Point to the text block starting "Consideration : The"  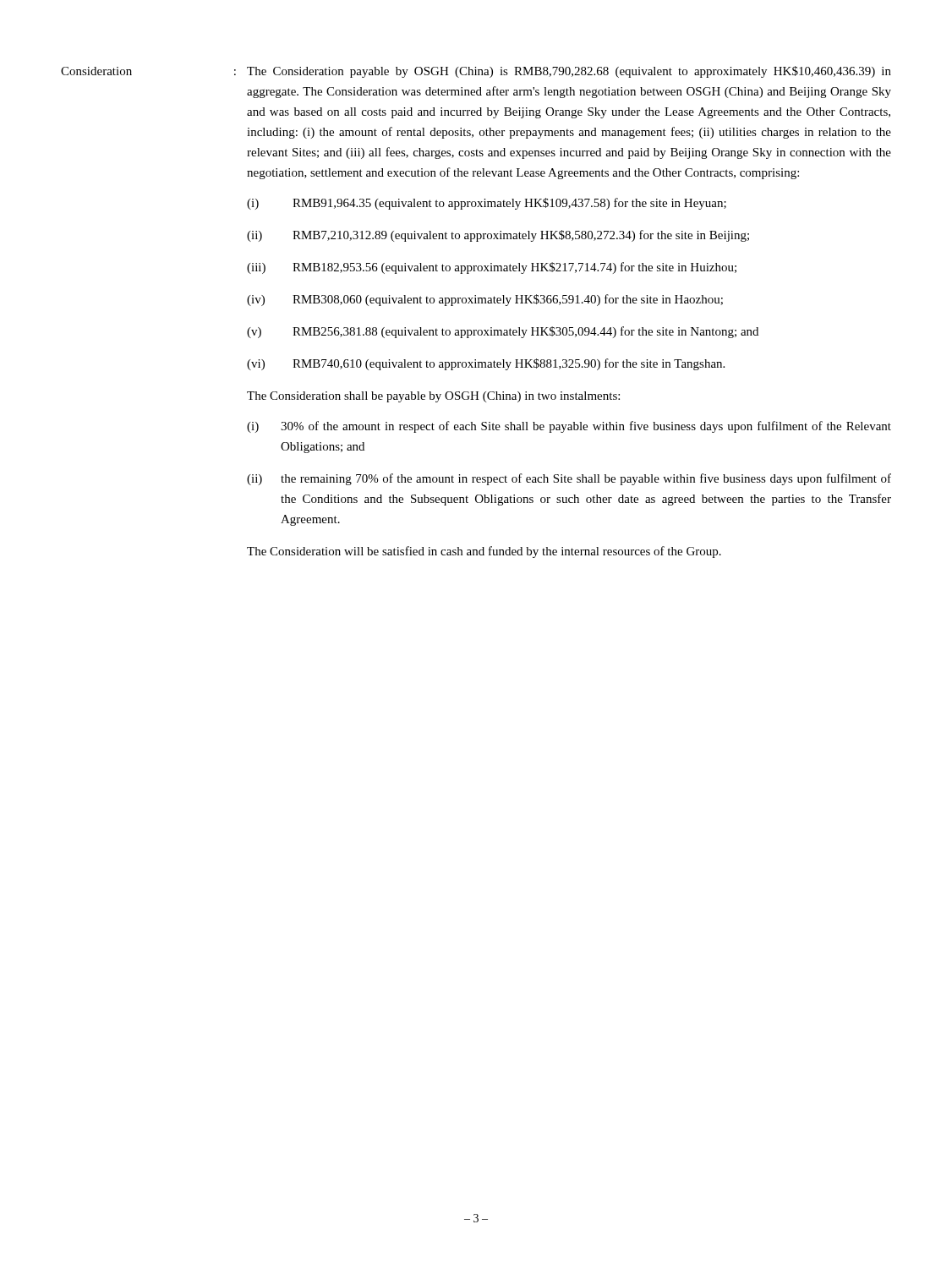click(x=476, y=72)
